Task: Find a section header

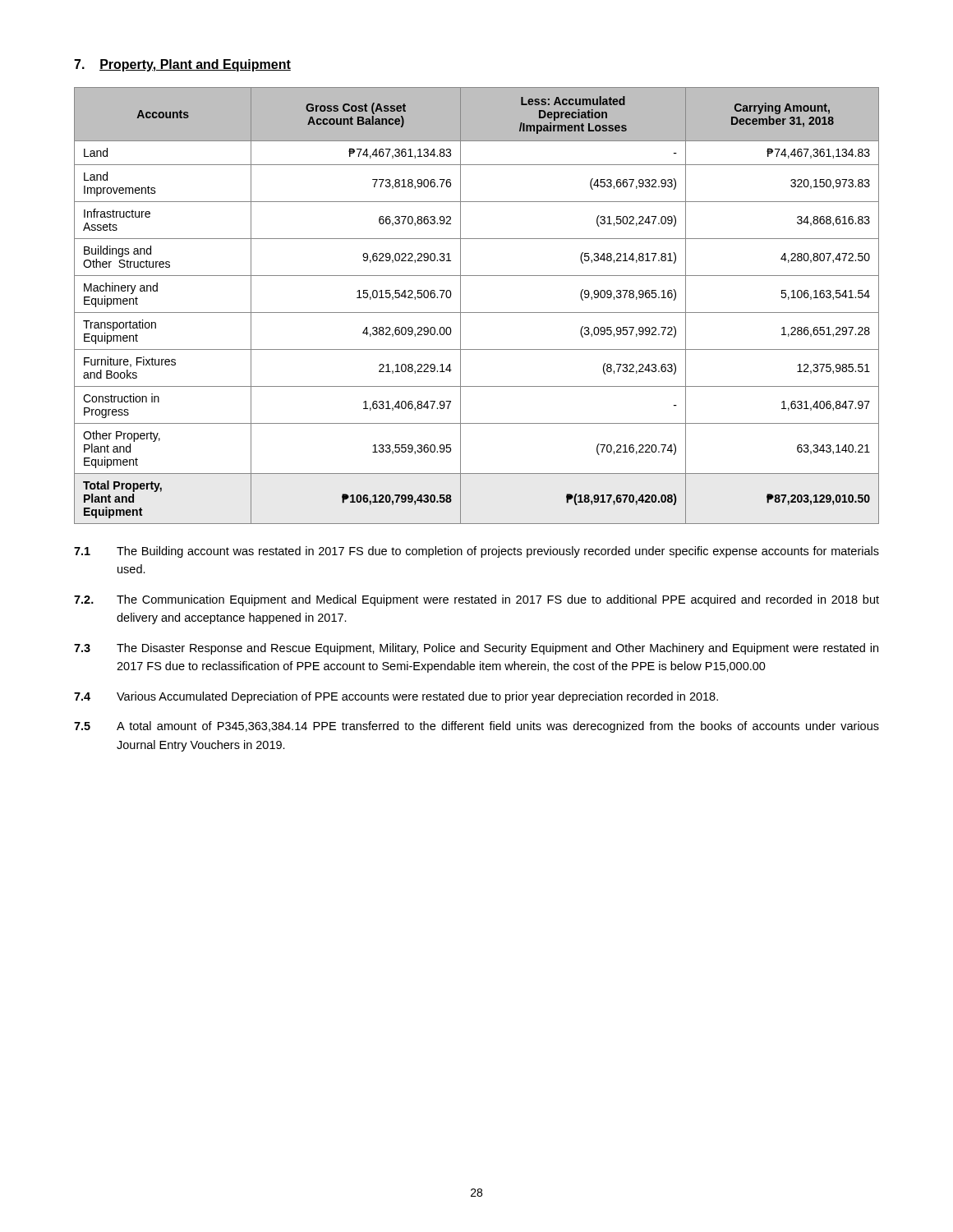Action: tap(182, 64)
